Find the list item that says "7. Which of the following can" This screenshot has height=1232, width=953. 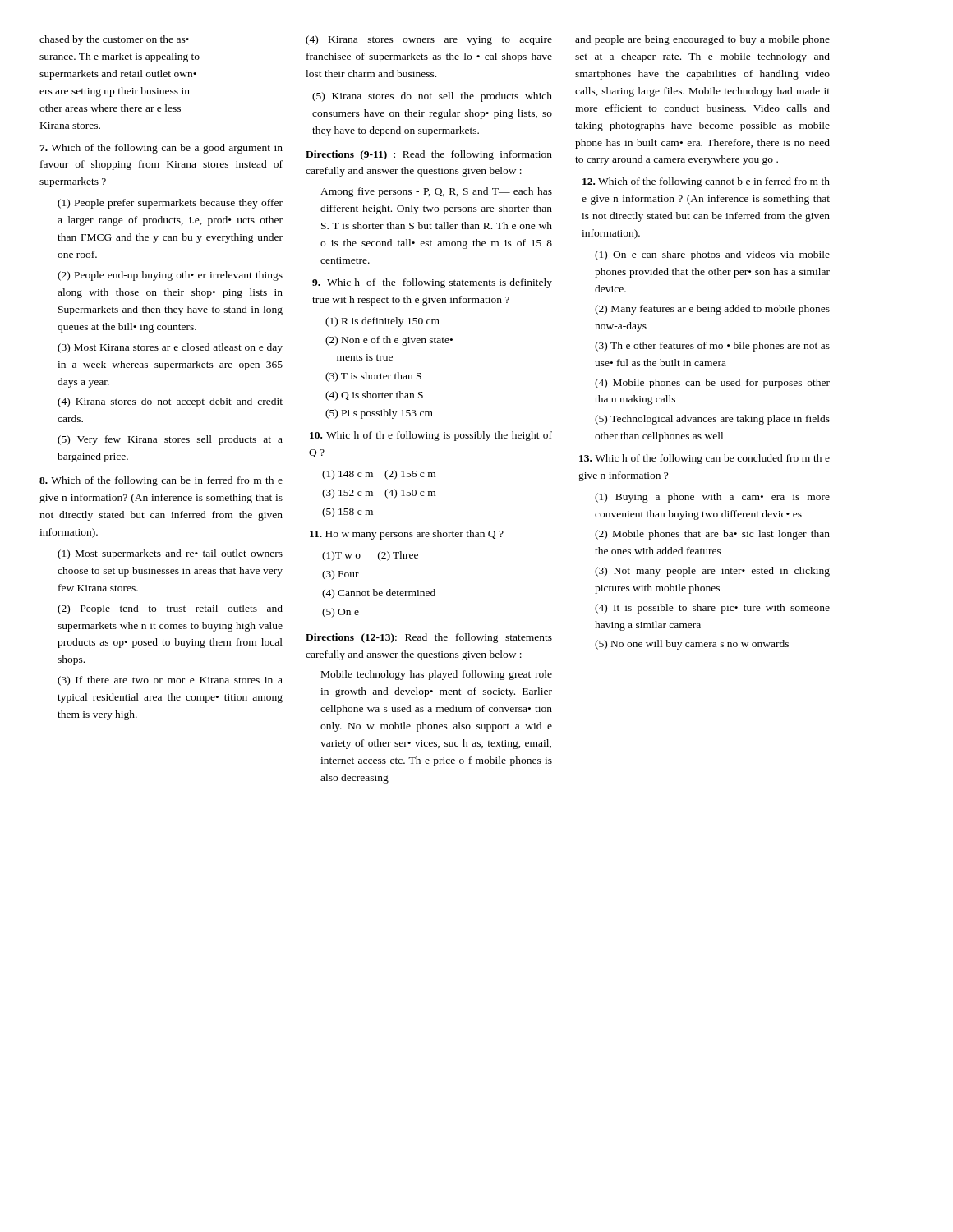point(161,164)
